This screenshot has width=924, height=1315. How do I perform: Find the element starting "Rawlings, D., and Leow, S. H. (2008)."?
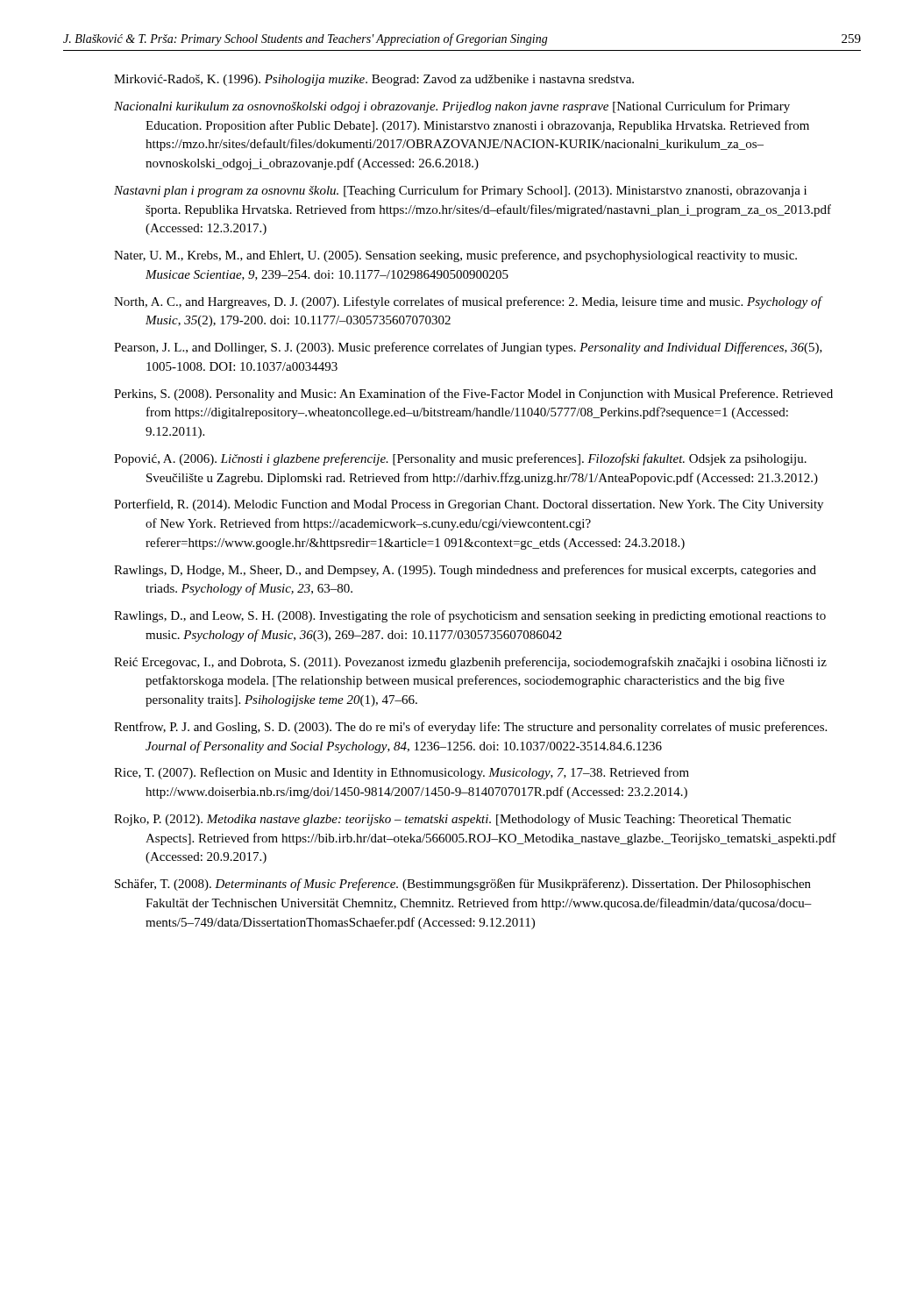click(x=470, y=625)
